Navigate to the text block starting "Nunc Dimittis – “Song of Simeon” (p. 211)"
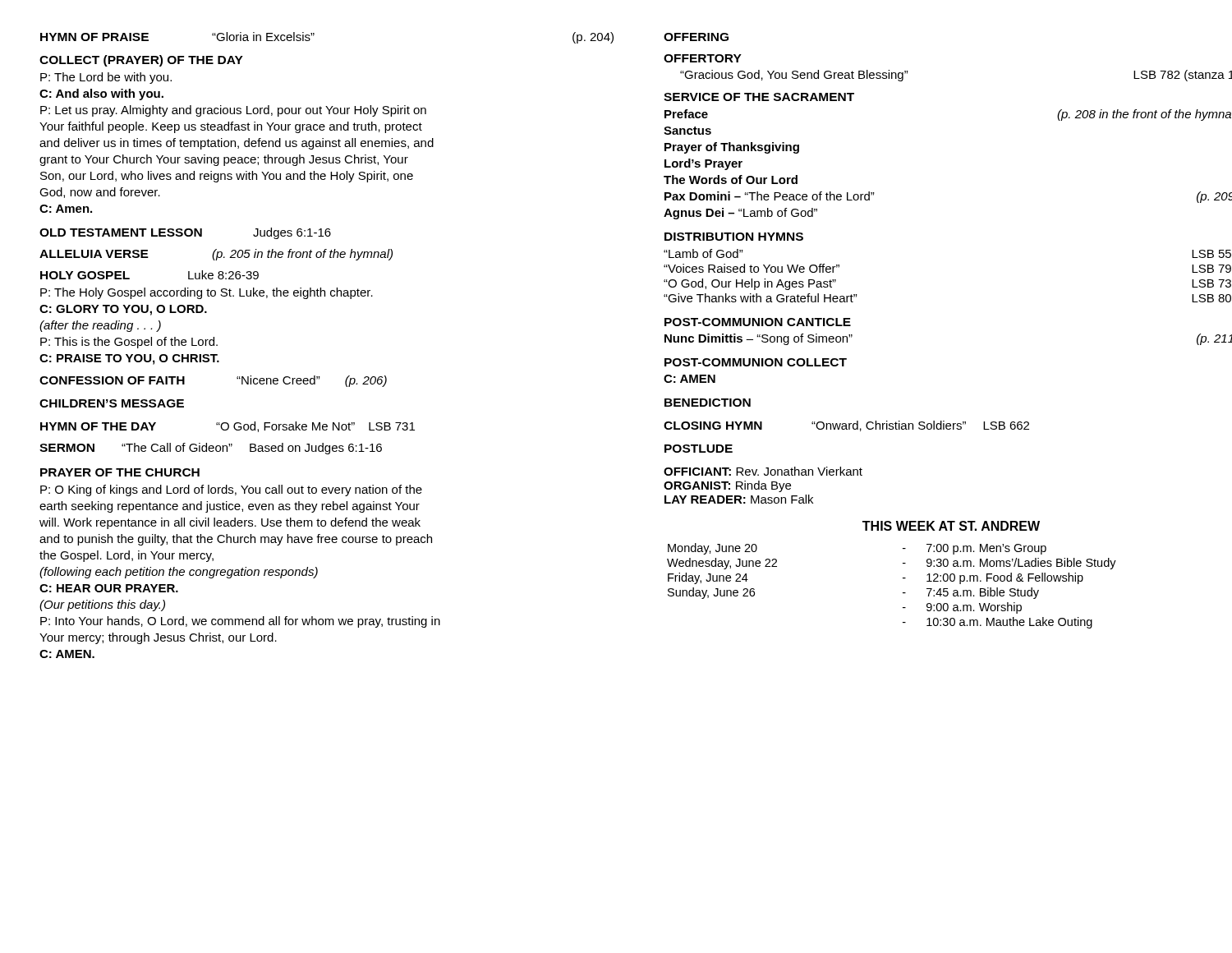This screenshot has height=953, width=1232. pyautogui.click(x=765, y=339)
